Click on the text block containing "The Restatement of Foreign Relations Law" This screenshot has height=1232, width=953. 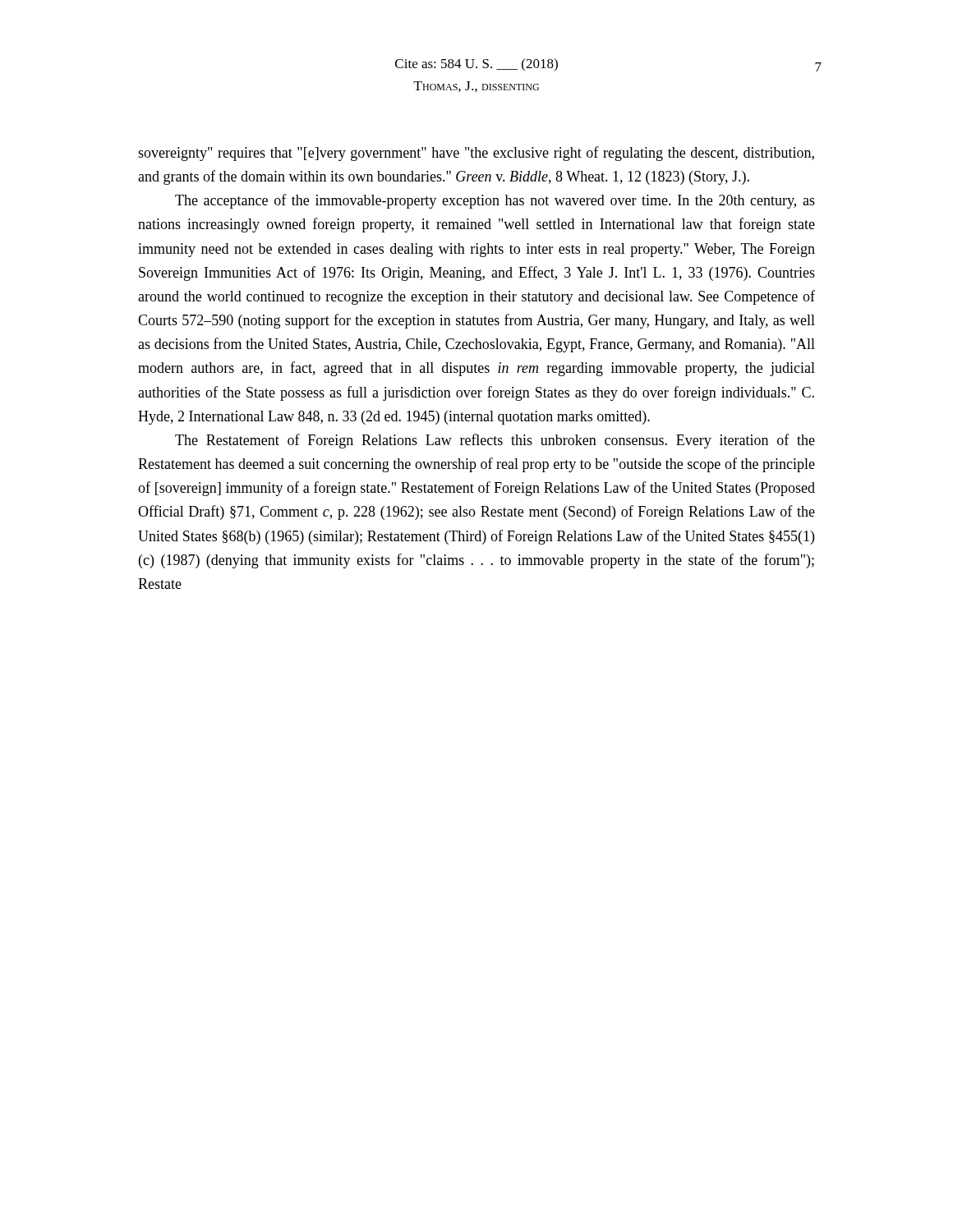[x=476, y=512]
